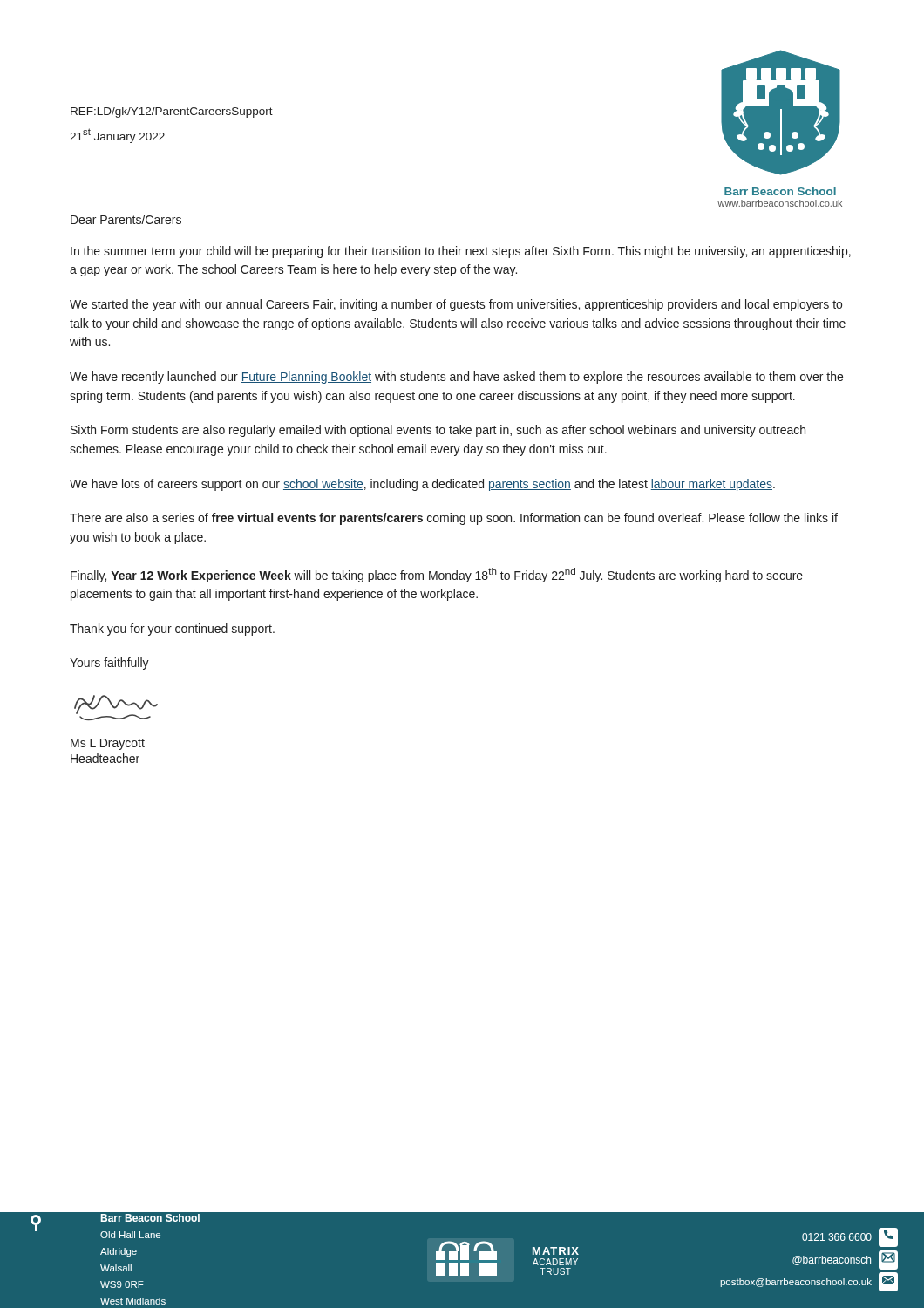
Task: Select the logo
Action: (780, 126)
